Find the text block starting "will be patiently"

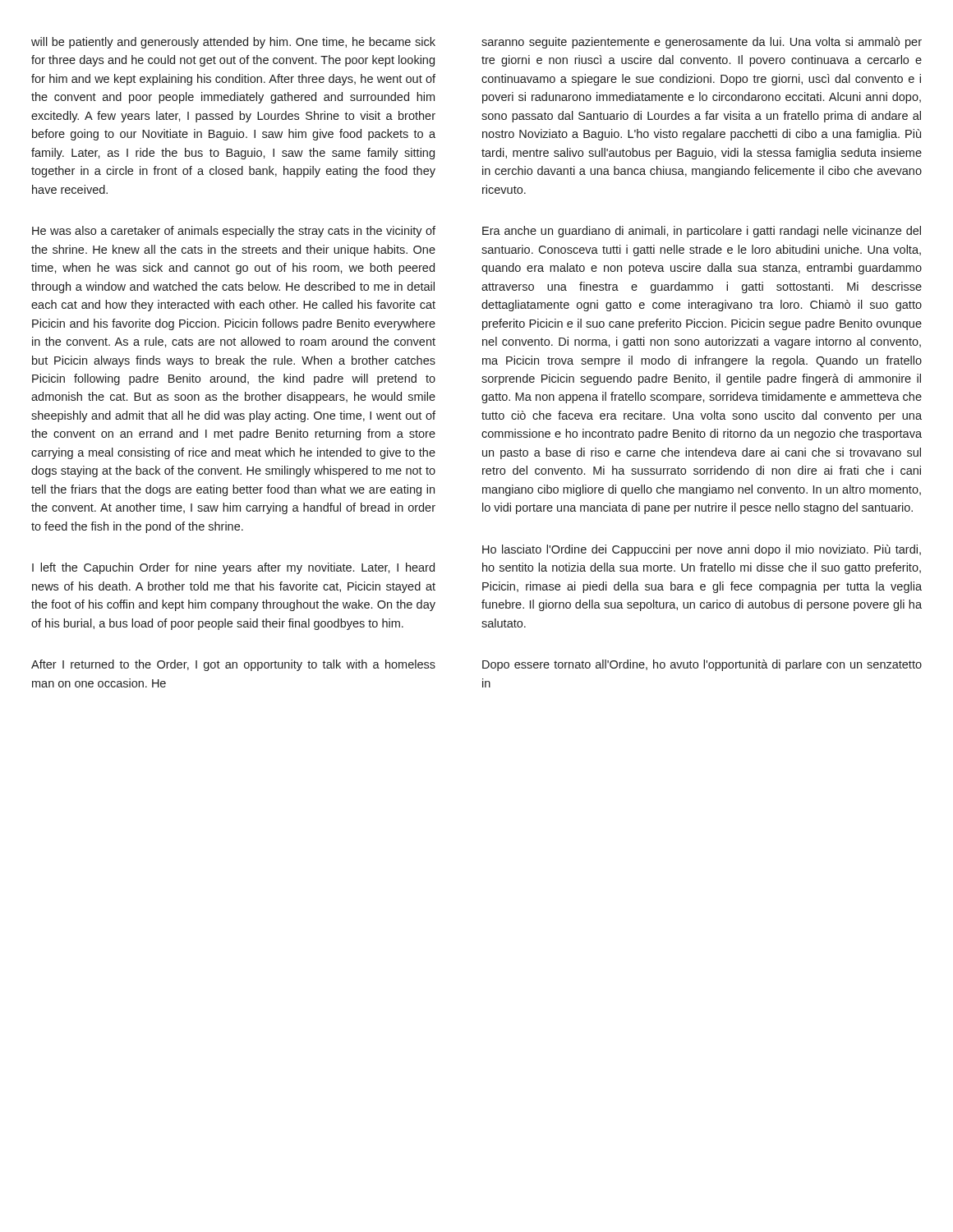click(x=233, y=116)
